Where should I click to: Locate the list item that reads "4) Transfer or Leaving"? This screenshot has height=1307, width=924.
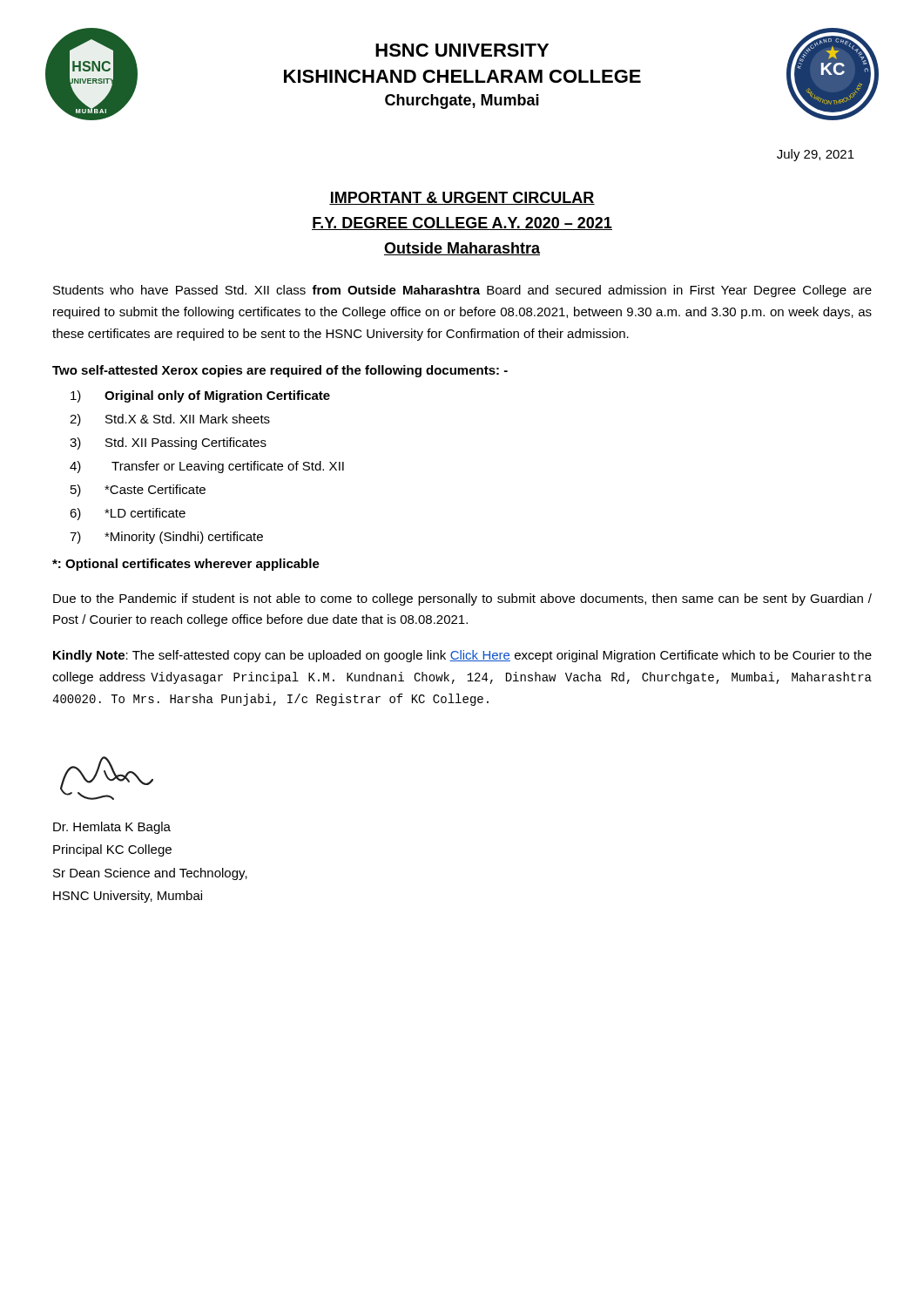[207, 466]
